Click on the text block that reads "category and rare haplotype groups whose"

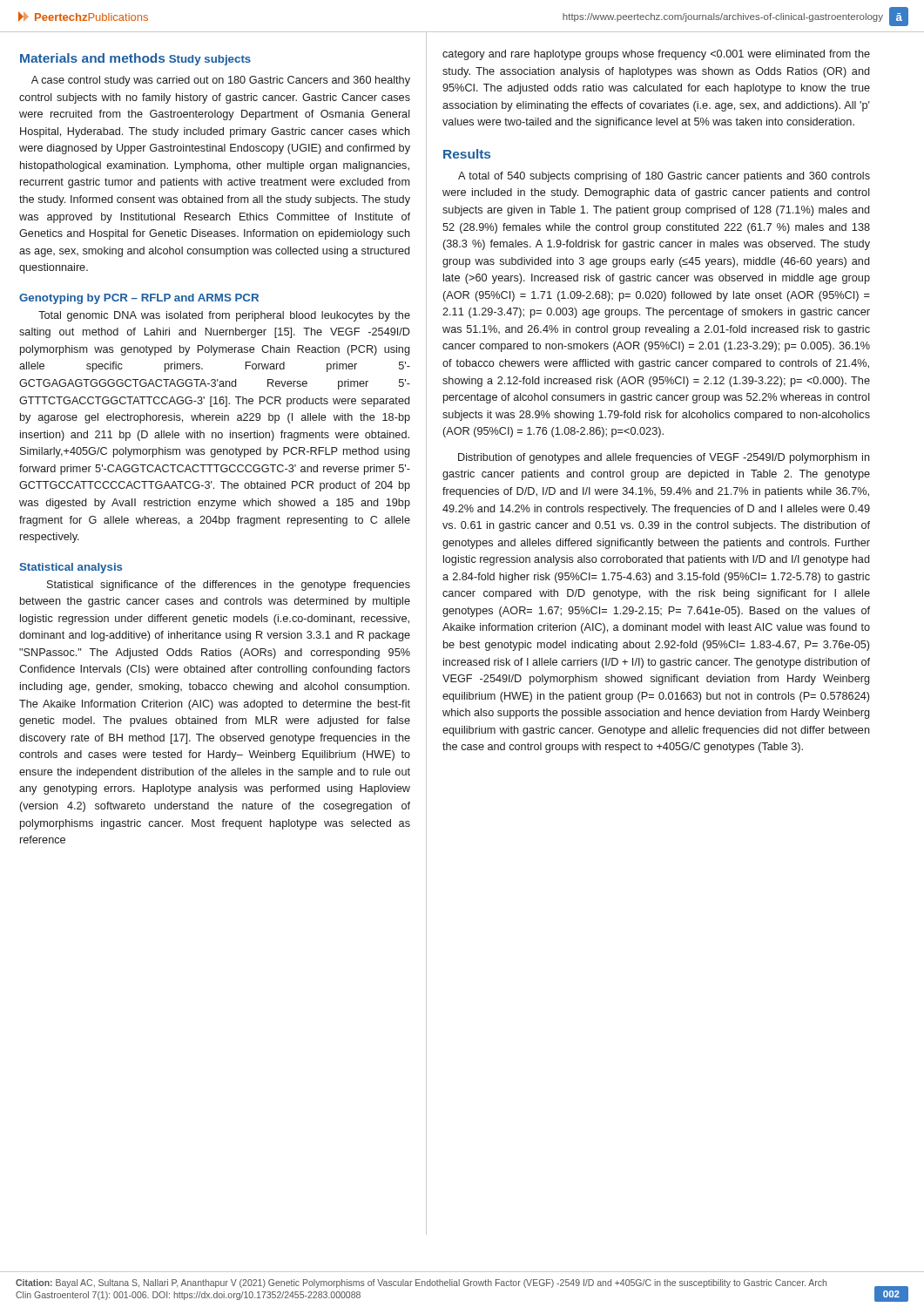(x=656, y=88)
